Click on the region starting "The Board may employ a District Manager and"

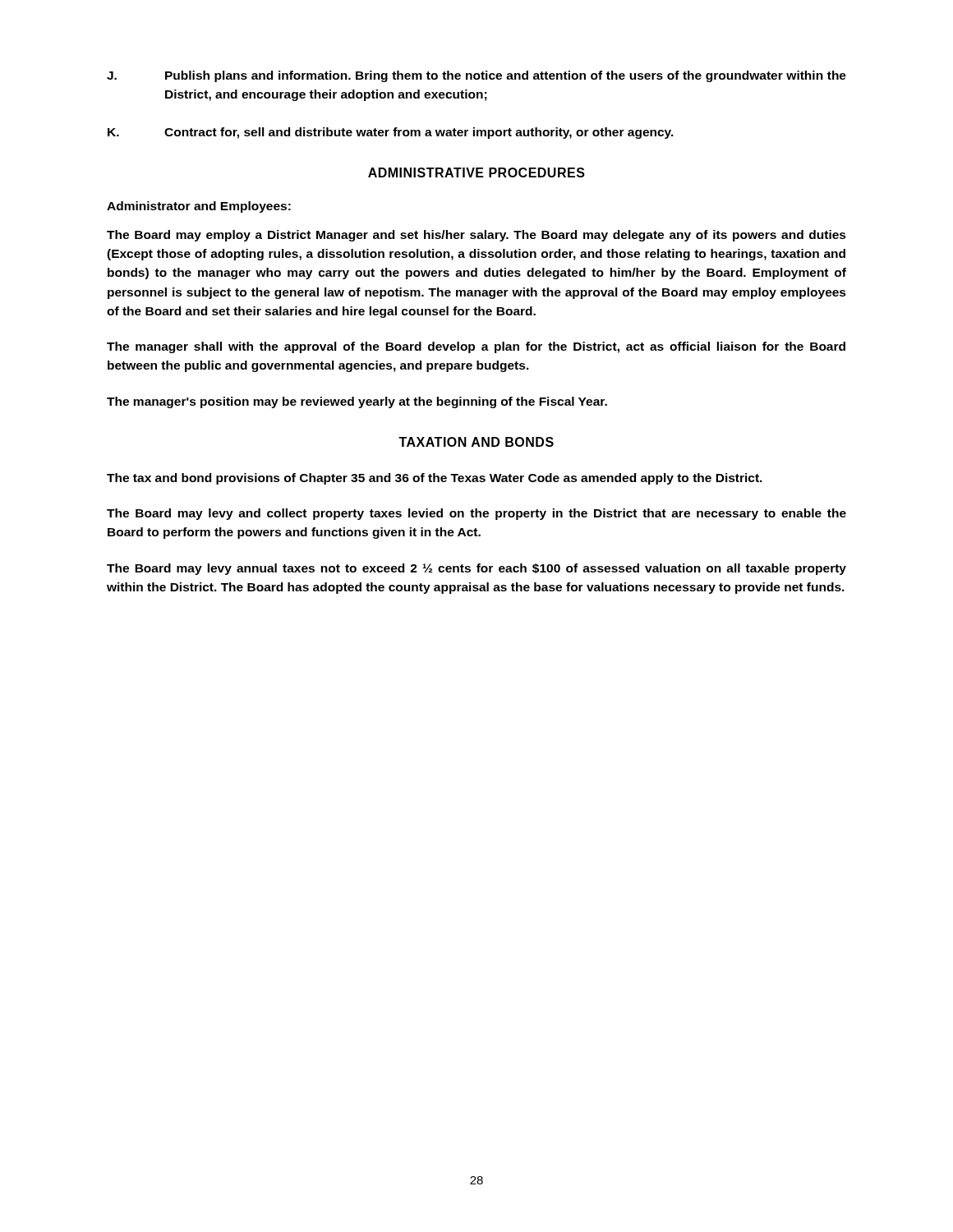pos(476,272)
